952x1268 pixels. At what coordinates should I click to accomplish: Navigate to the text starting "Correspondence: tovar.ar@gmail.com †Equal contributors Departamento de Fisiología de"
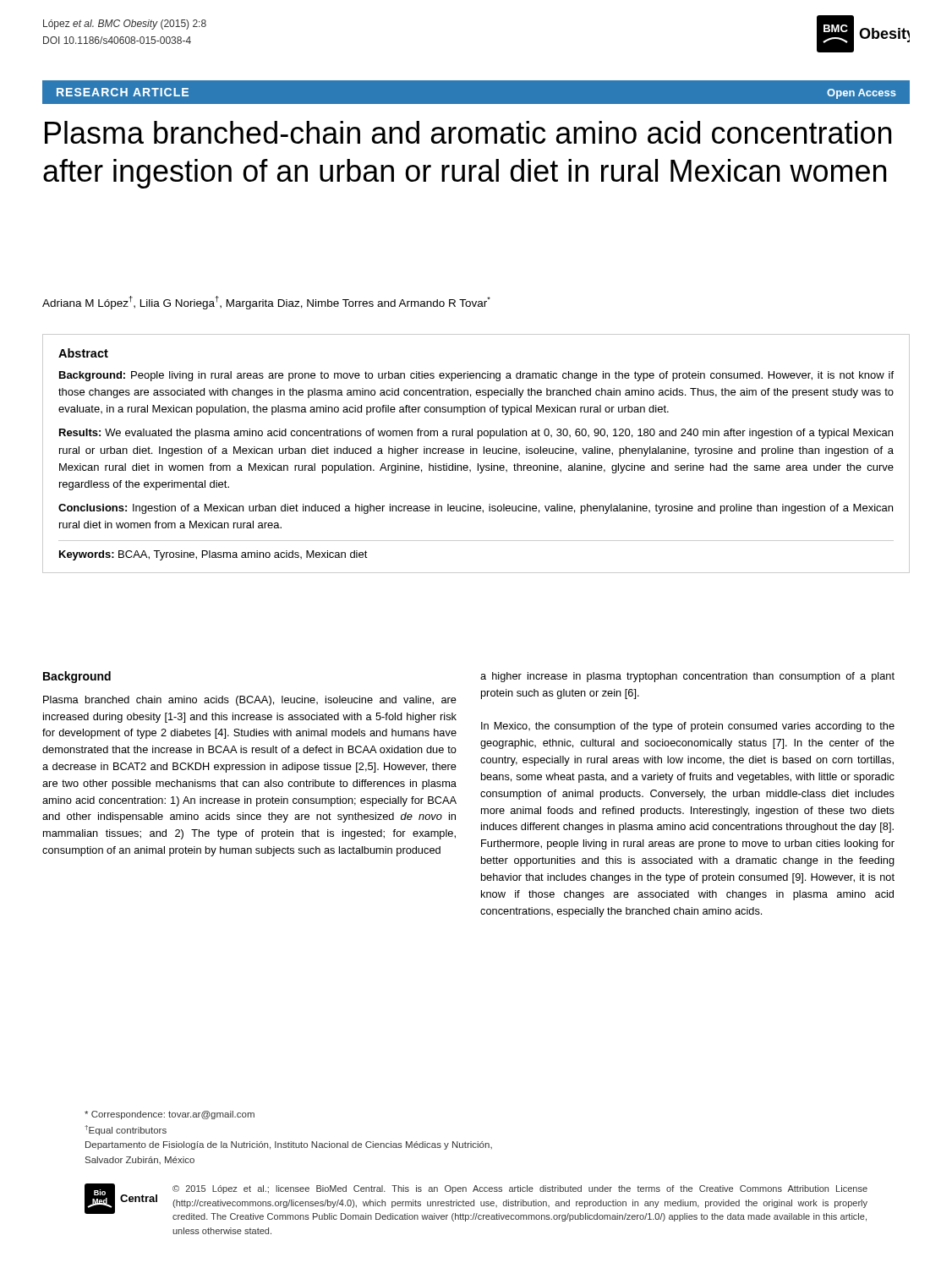tap(289, 1137)
